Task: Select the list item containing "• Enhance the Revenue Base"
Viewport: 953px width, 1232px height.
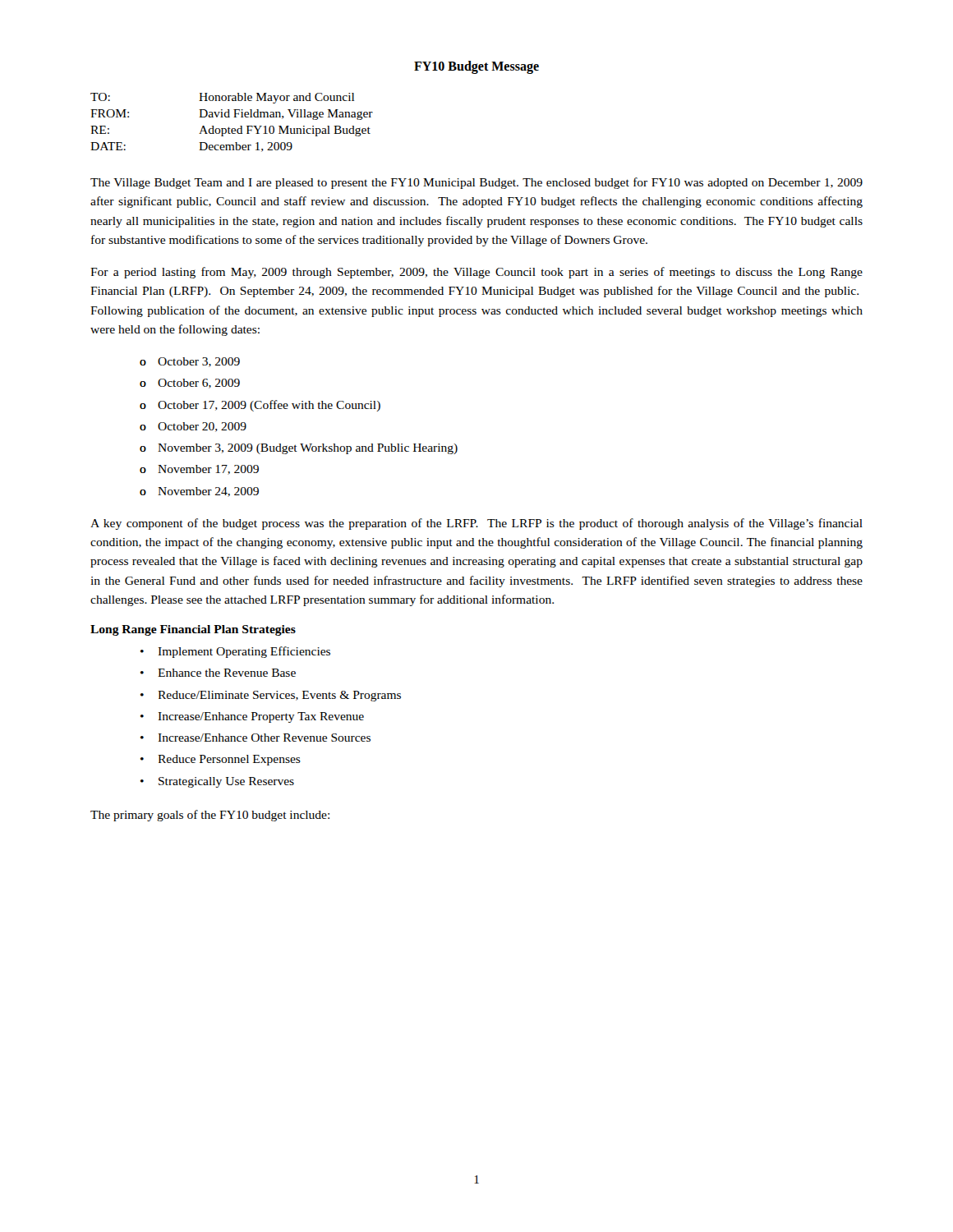Action: tap(227, 673)
